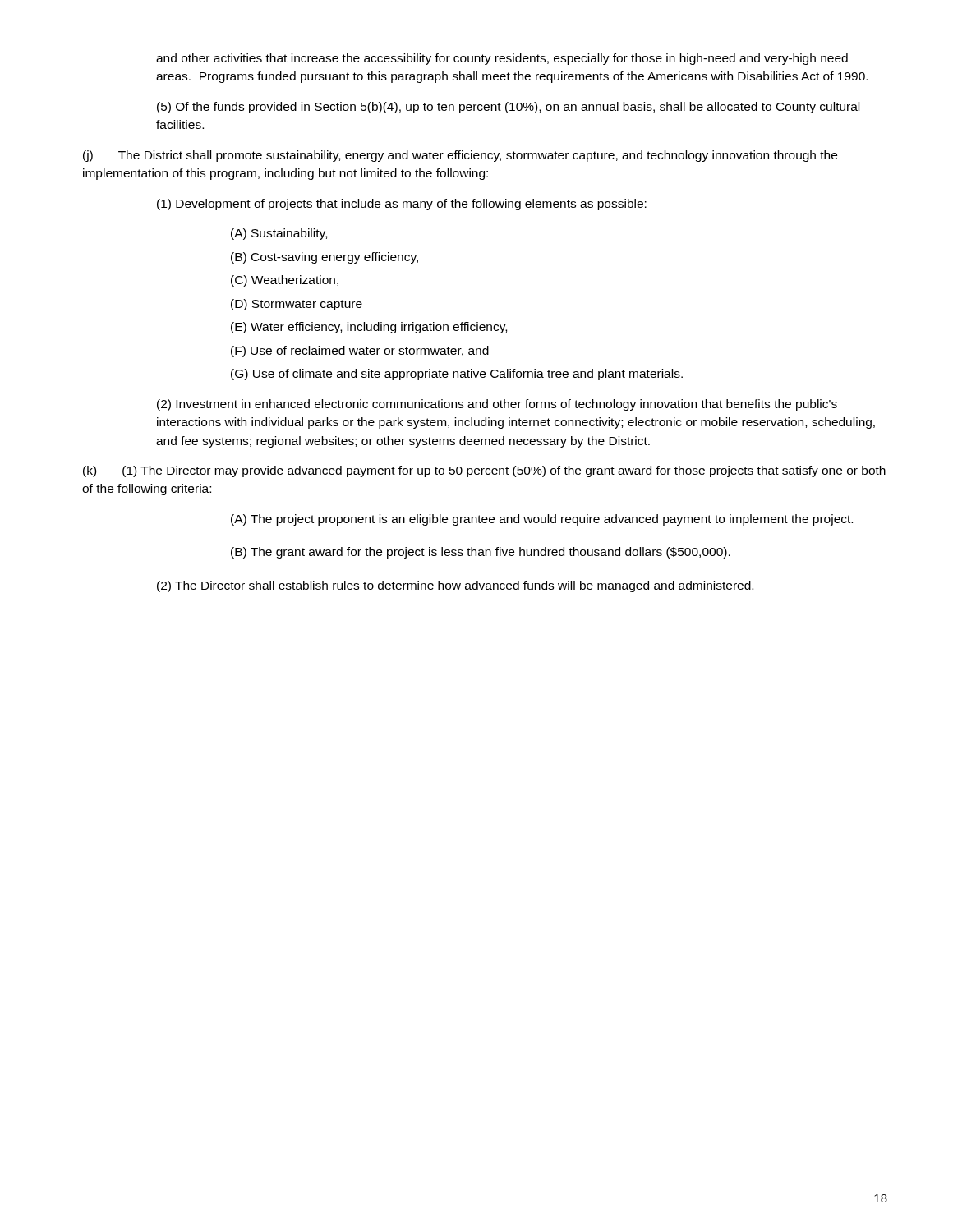This screenshot has height=1232, width=953.
Task: Locate the text block containing "(A) The project proponent is an"
Action: pos(542,519)
